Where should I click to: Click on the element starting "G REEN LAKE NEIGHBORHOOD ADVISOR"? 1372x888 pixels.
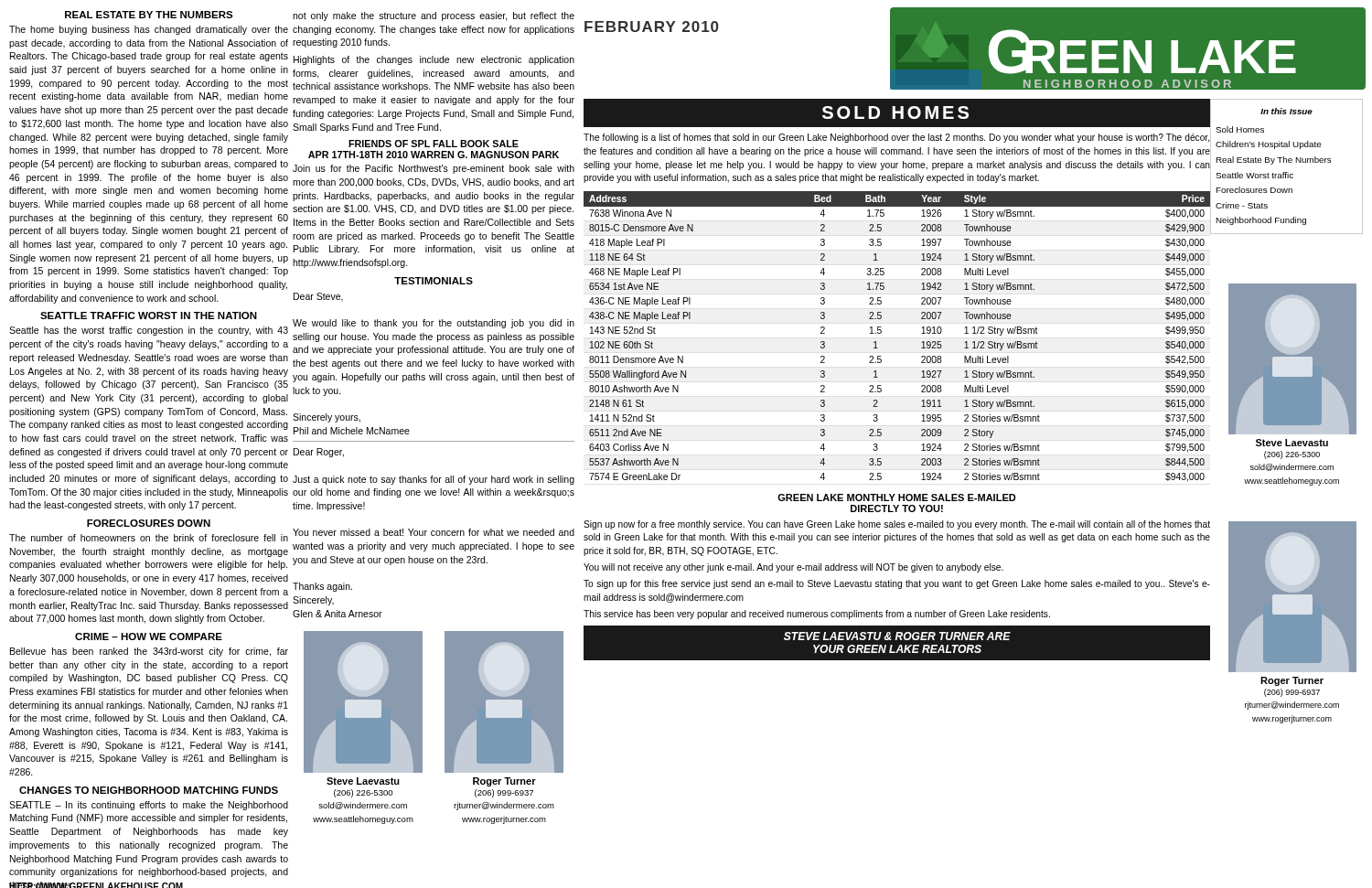(1128, 48)
